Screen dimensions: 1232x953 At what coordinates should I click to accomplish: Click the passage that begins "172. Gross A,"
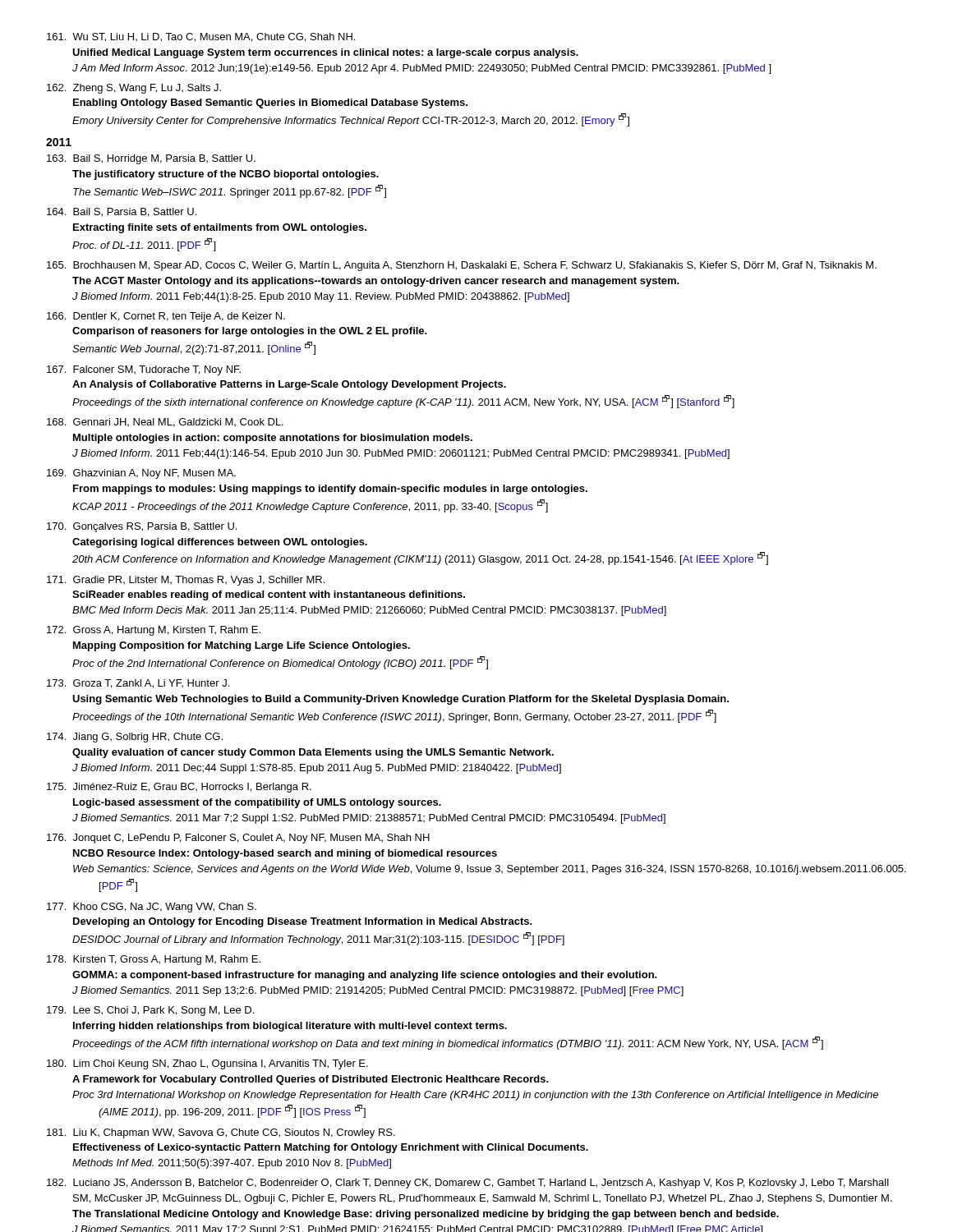[x=476, y=648]
